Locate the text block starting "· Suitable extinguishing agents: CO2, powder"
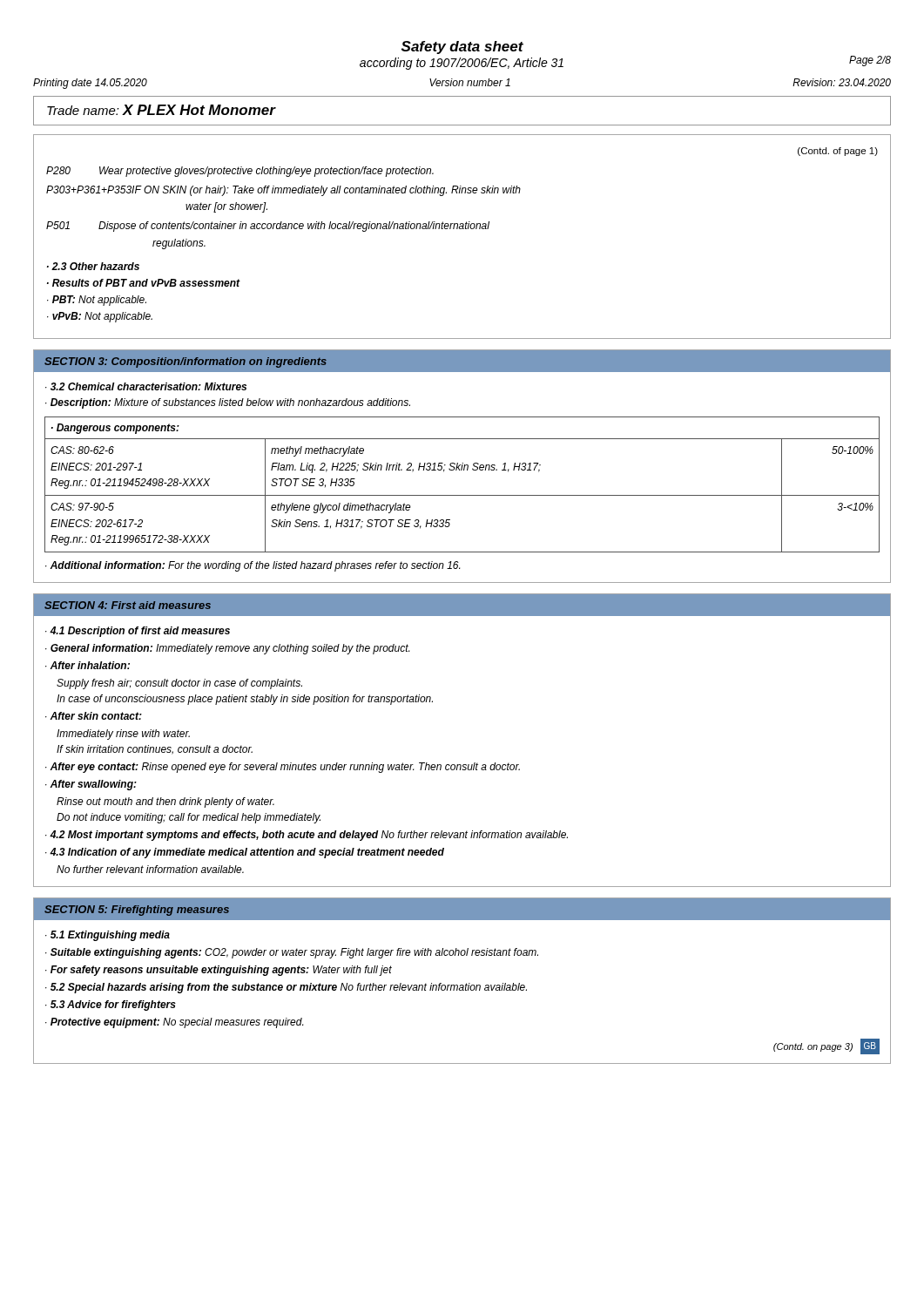 click(292, 953)
